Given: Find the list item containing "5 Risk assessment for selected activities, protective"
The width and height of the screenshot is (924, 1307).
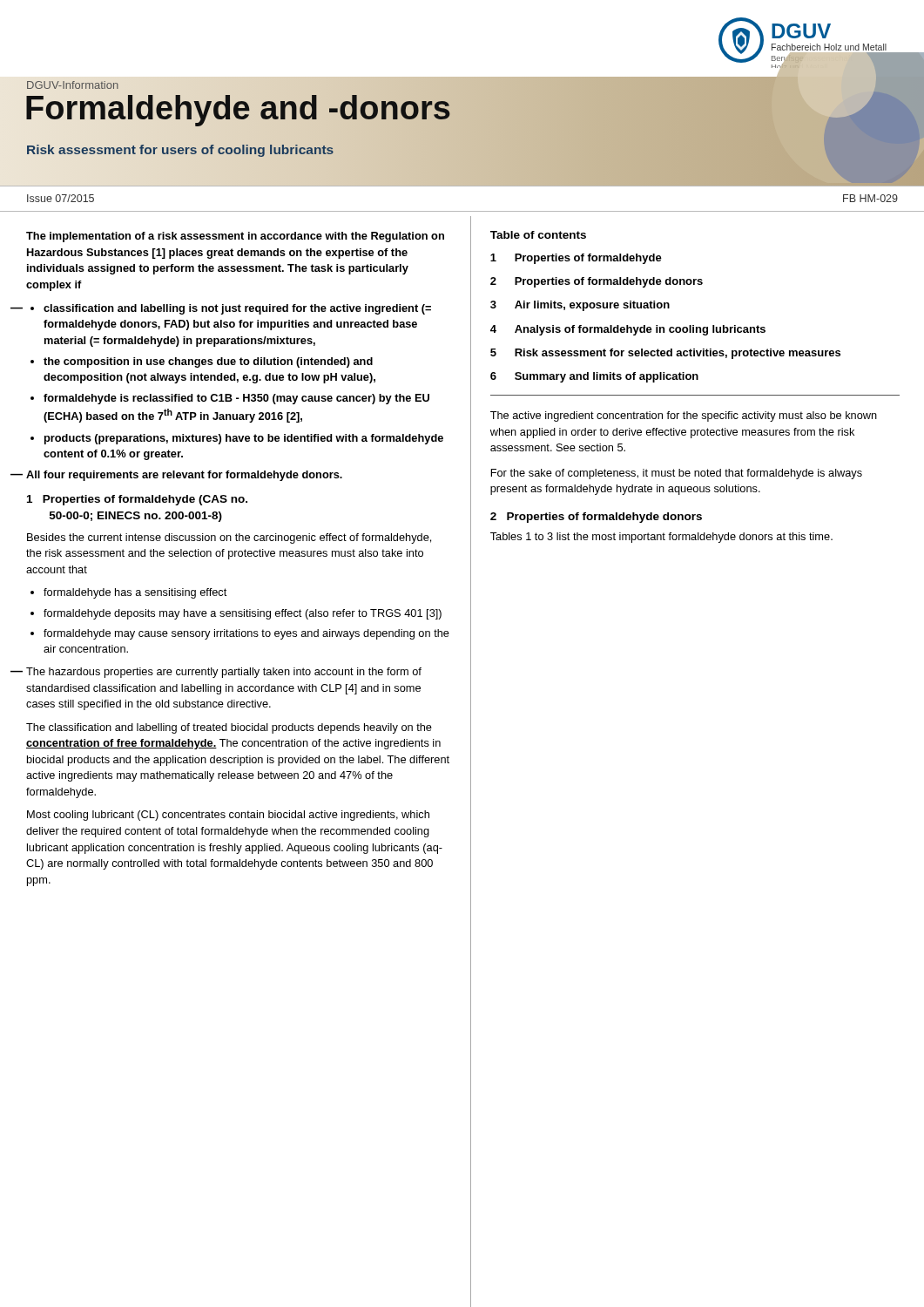Looking at the screenshot, I should 666,353.
